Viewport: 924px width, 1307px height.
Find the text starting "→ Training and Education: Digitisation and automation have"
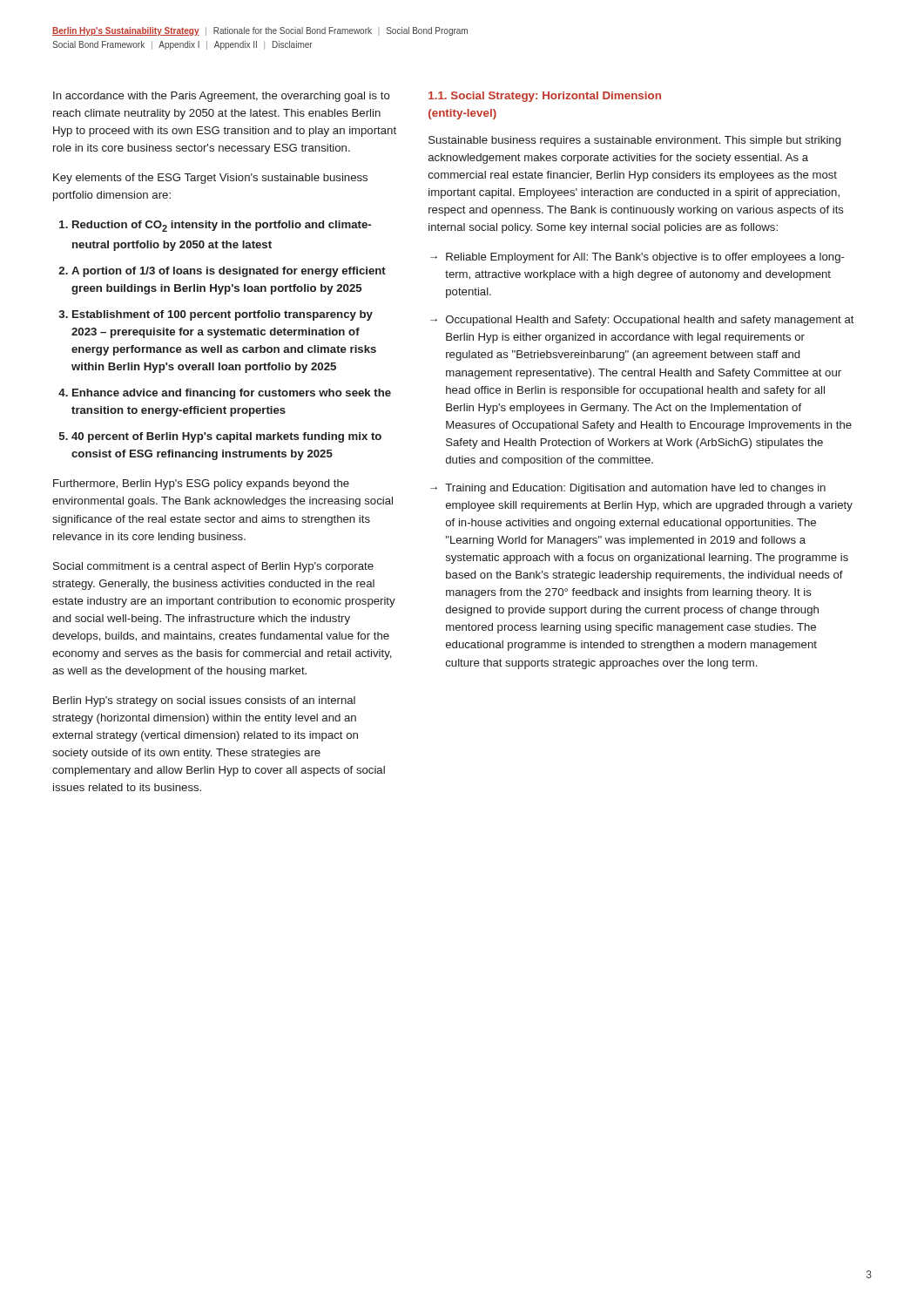point(641,575)
